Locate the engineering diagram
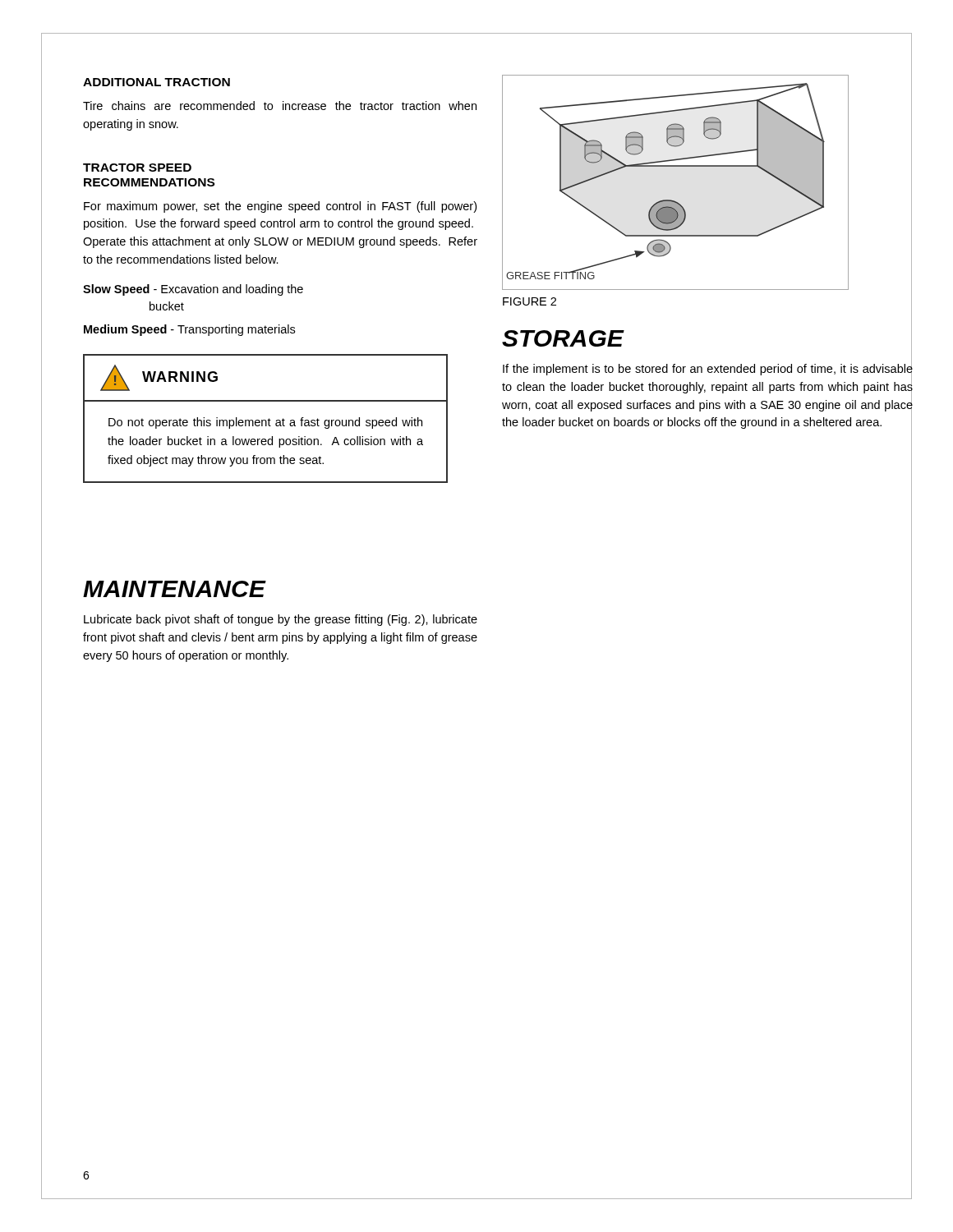Viewport: 953px width, 1232px height. [707, 182]
